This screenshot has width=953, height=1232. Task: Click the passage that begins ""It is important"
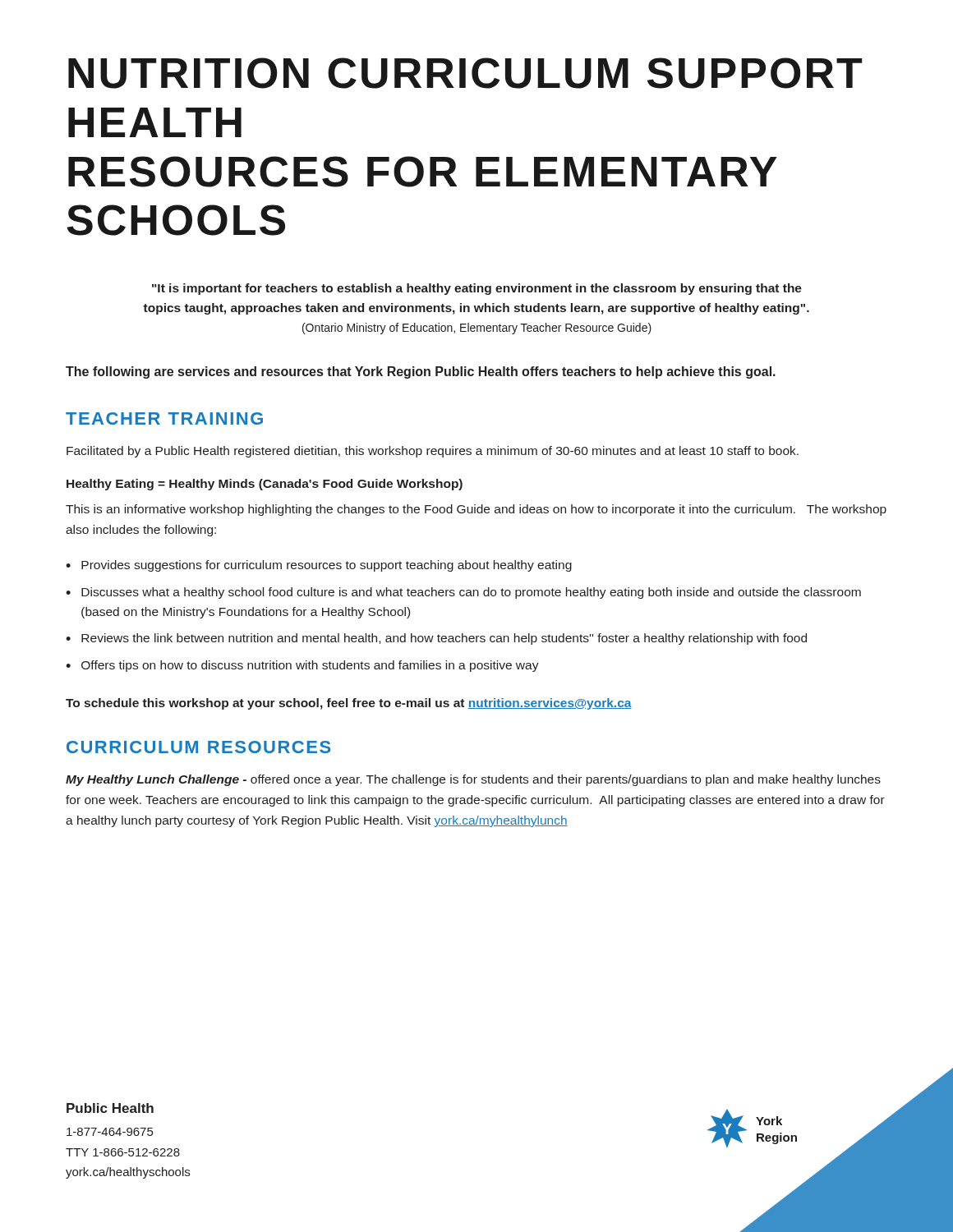(x=476, y=308)
